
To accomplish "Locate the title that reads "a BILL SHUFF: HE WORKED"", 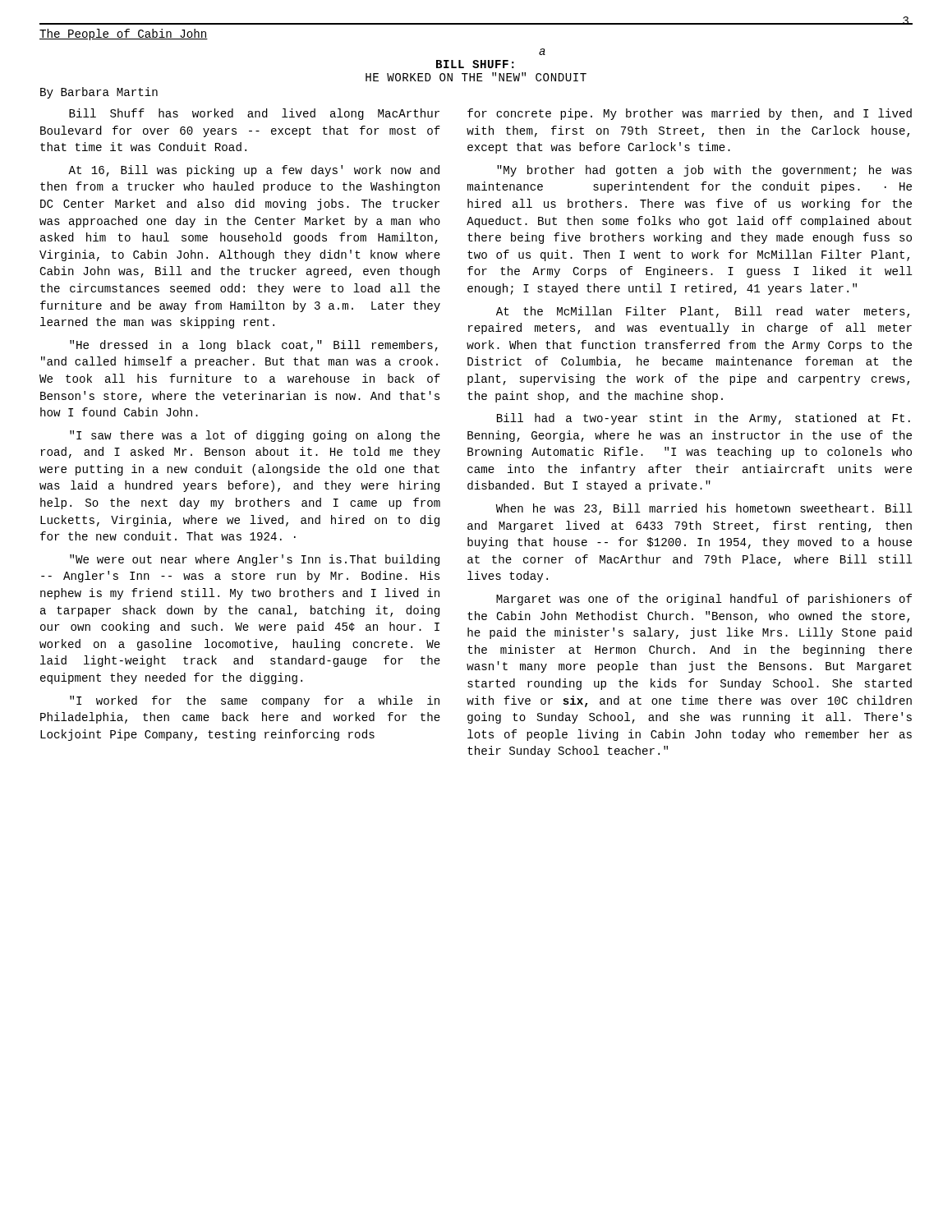I will tap(476, 65).
